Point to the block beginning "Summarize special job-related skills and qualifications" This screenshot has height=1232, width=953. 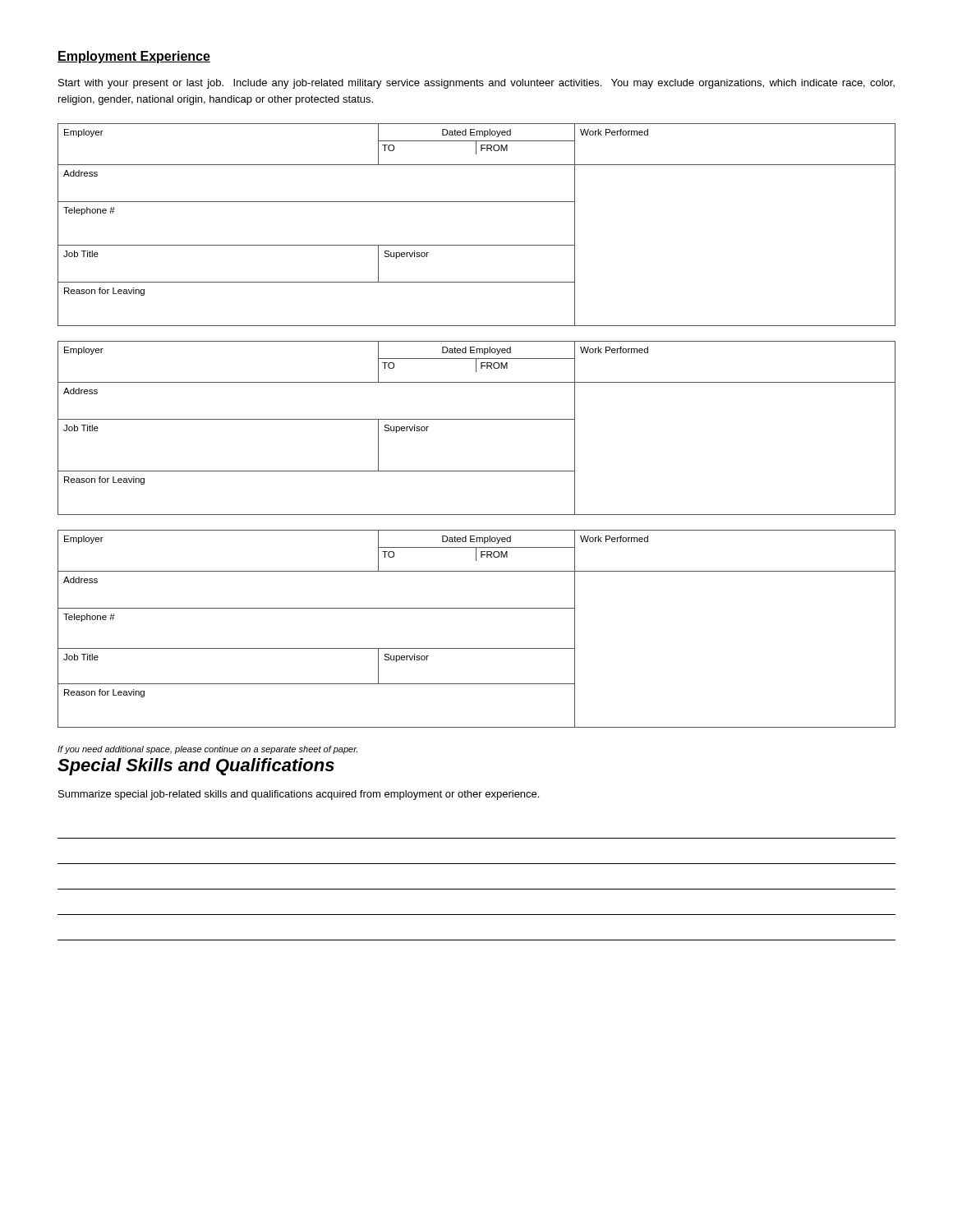pyautogui.click(x=476, y=794)
